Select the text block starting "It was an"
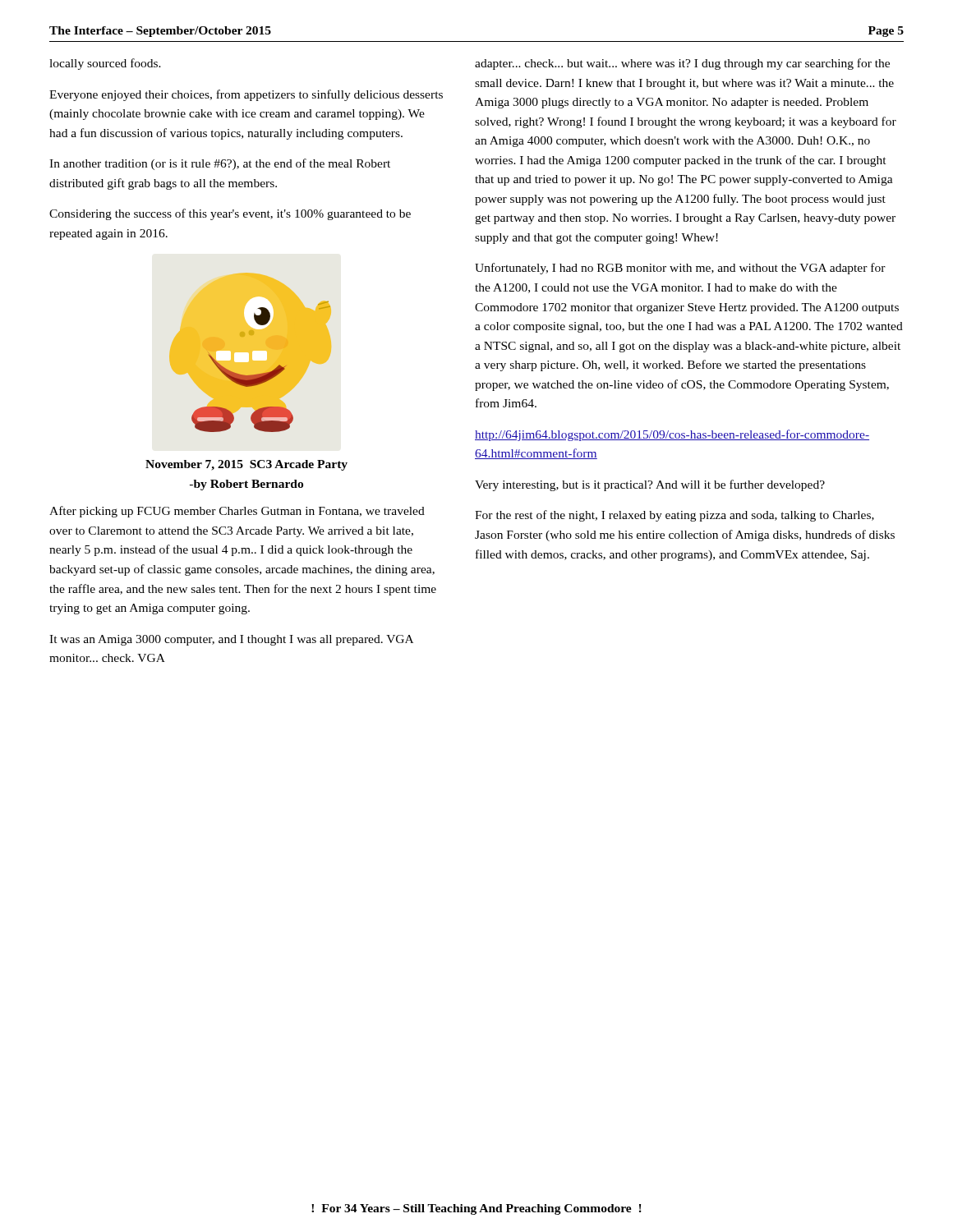The height and width of the screenshot is (1232, 953). tap(231, 648)
